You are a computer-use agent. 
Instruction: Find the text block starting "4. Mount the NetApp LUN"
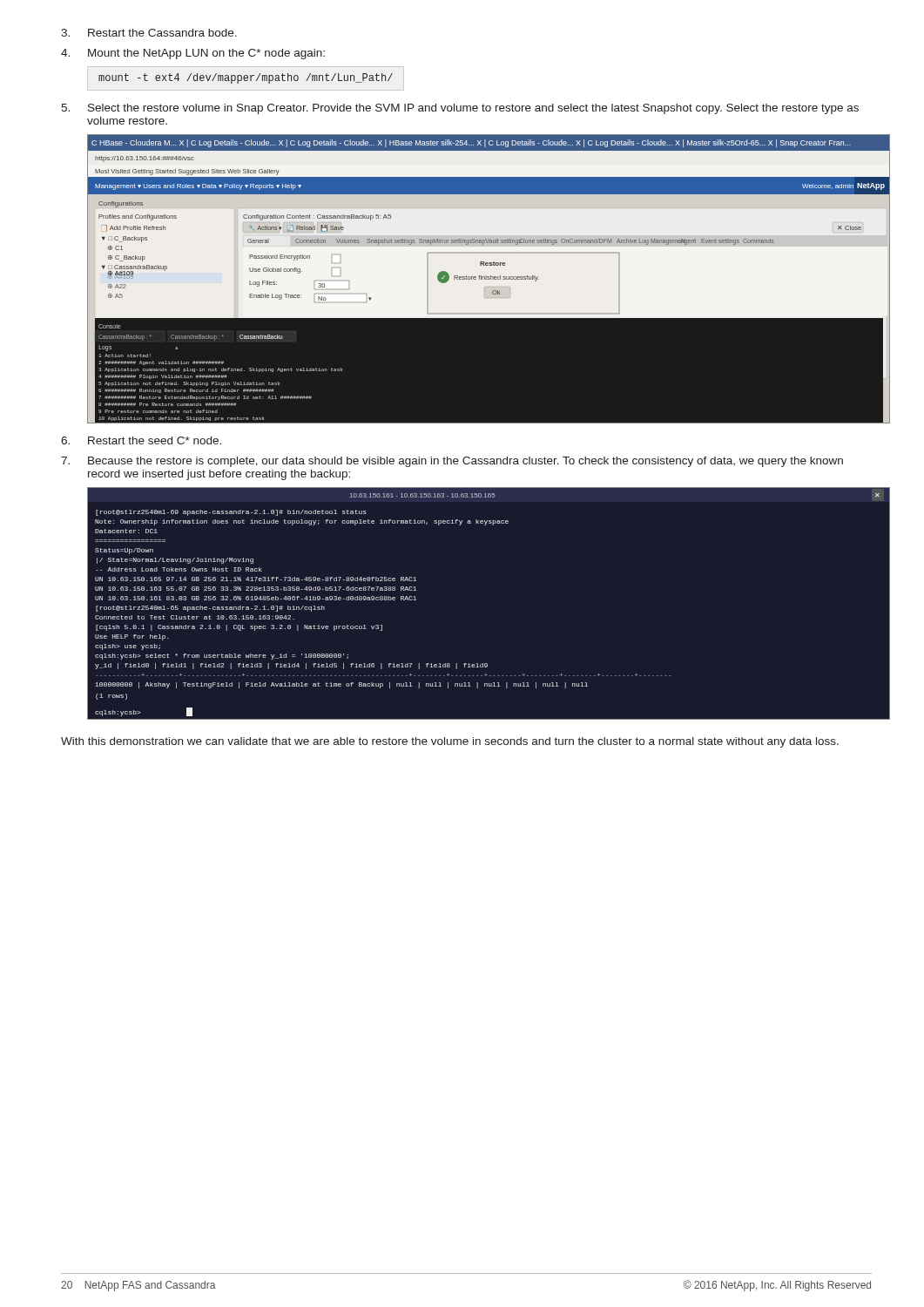[193, 54]
